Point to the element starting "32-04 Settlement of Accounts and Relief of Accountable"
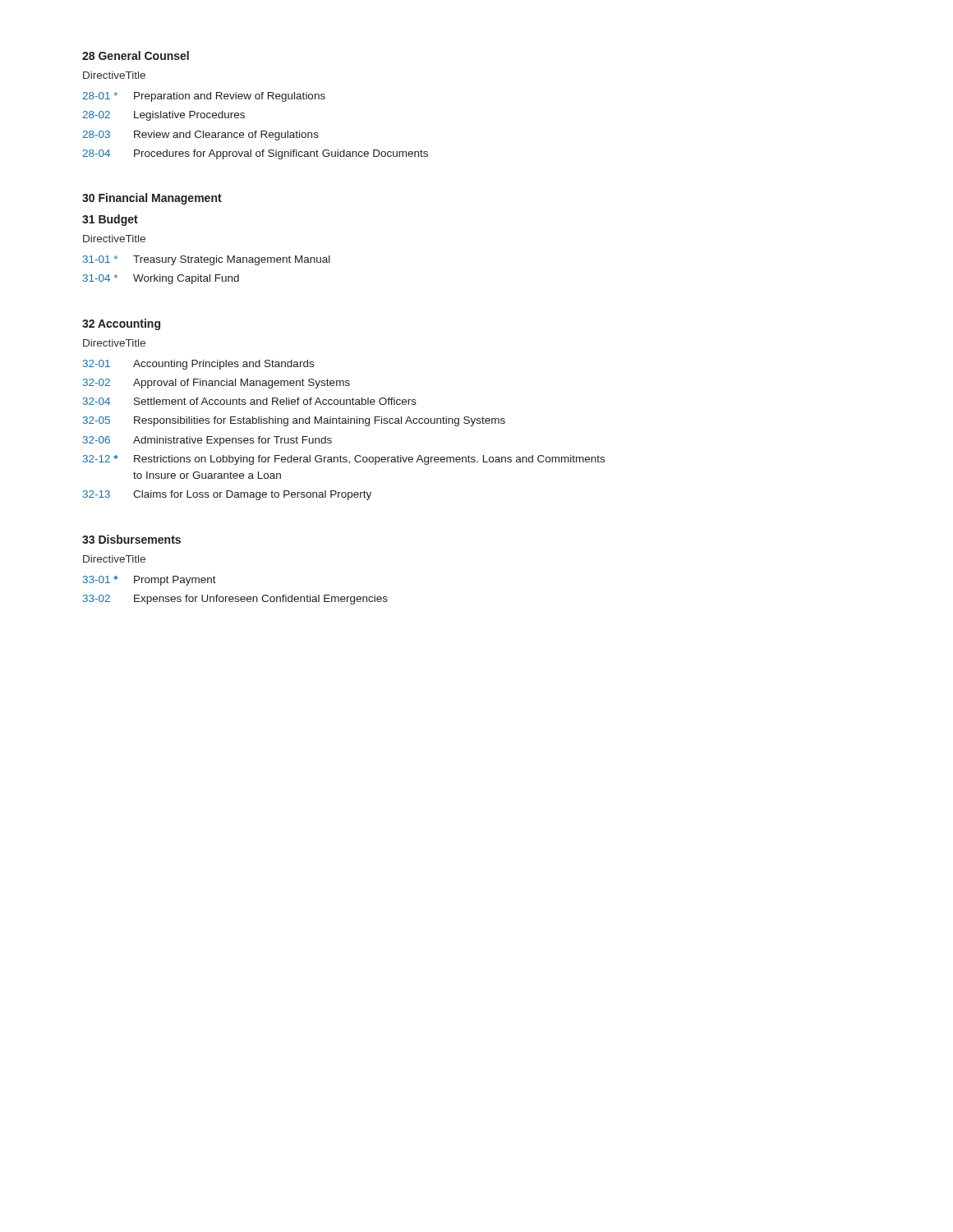 coord(403,402)
